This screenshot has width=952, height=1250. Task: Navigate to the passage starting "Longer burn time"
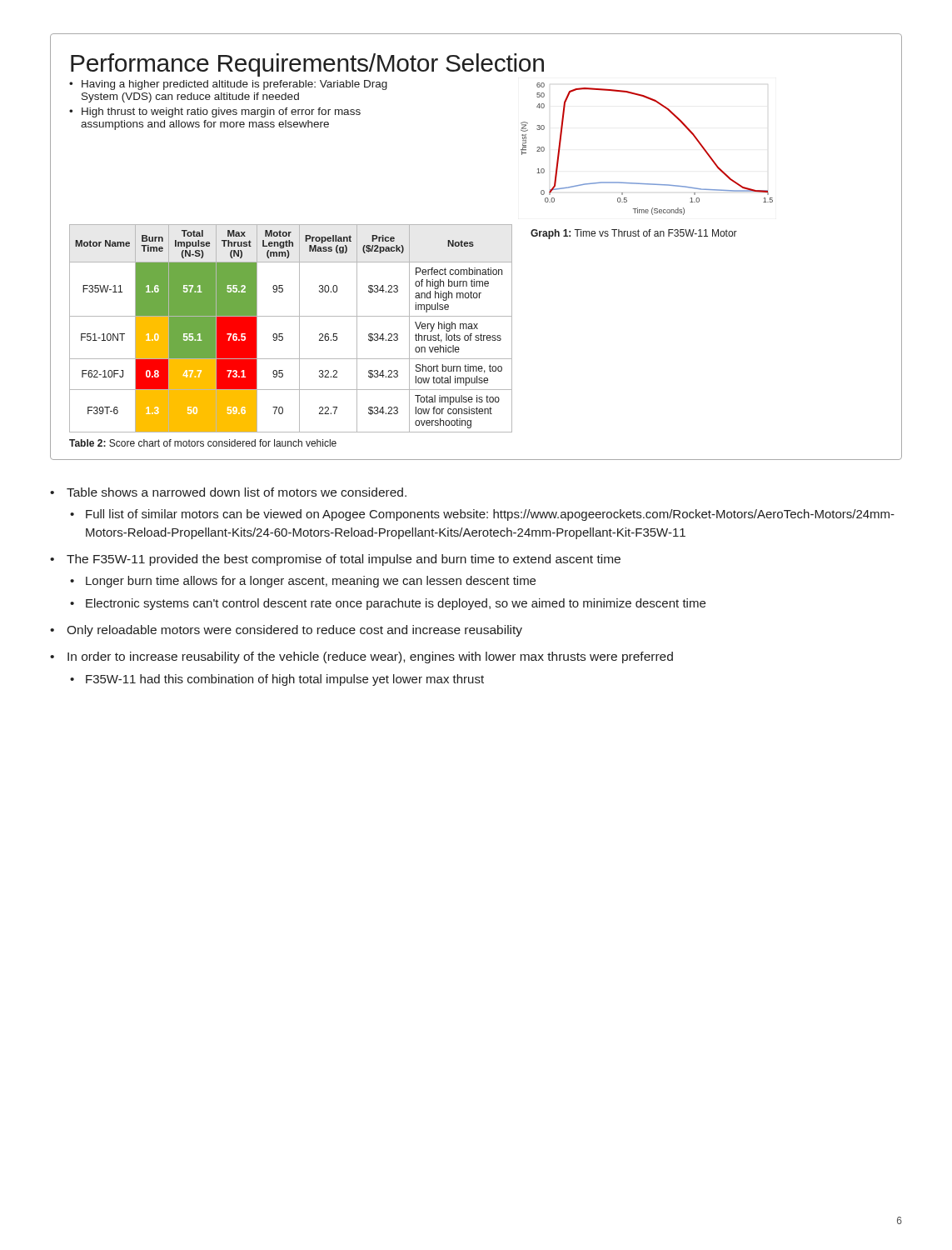[x=311, y=581]
